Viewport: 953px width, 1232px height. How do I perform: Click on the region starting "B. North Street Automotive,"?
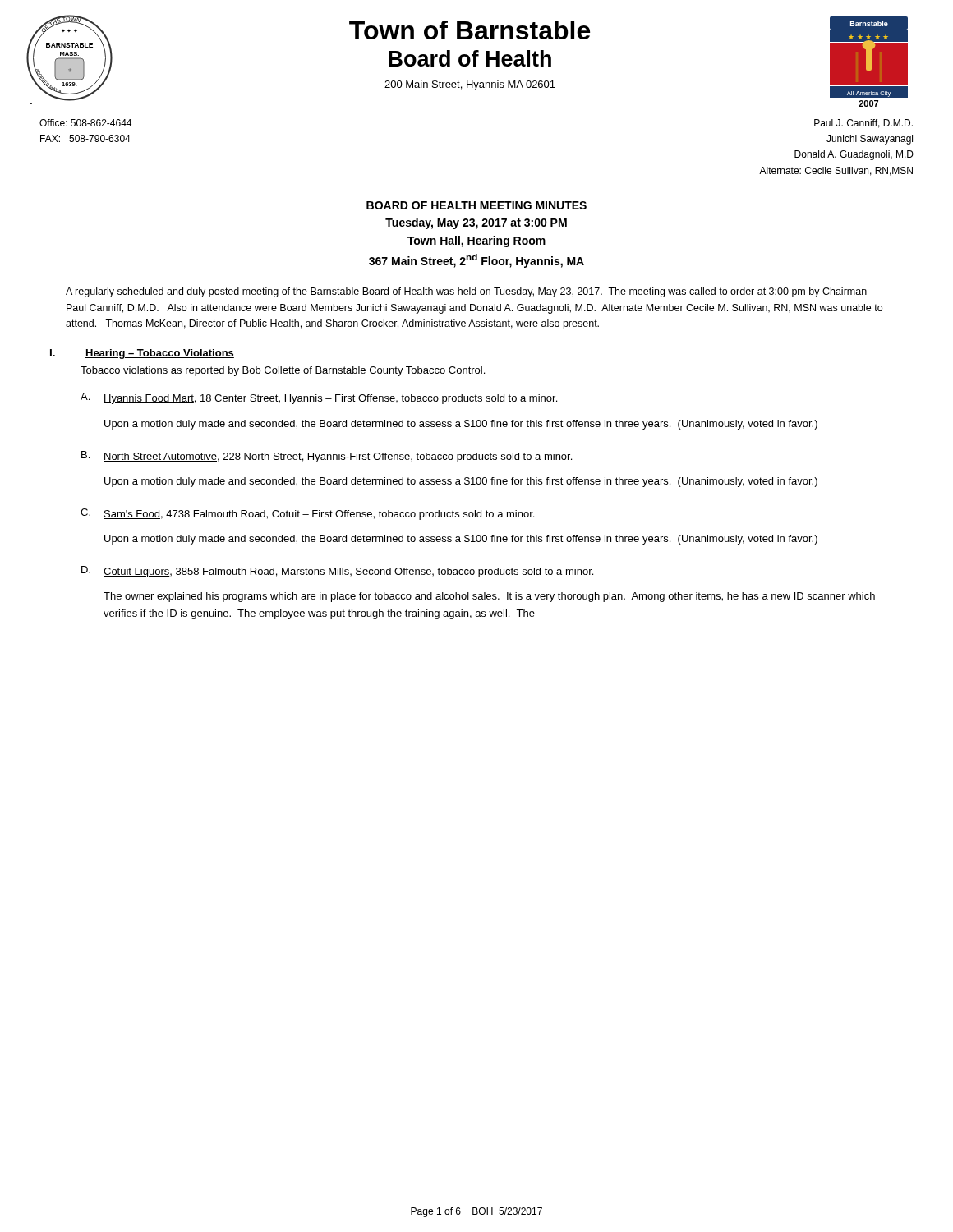492,456
